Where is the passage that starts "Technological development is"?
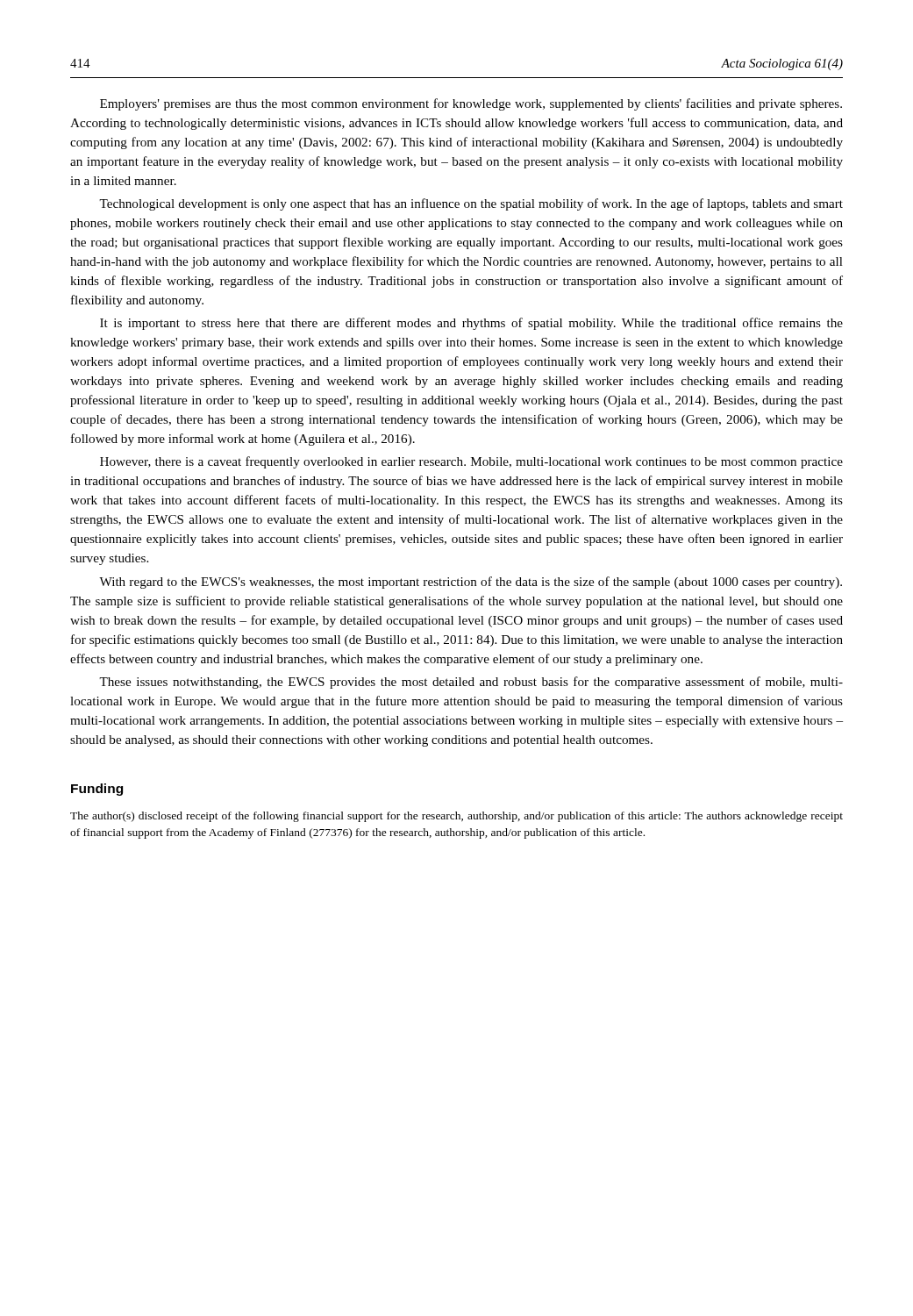Viewport: 913px width, 1316px height. point(456,252)
